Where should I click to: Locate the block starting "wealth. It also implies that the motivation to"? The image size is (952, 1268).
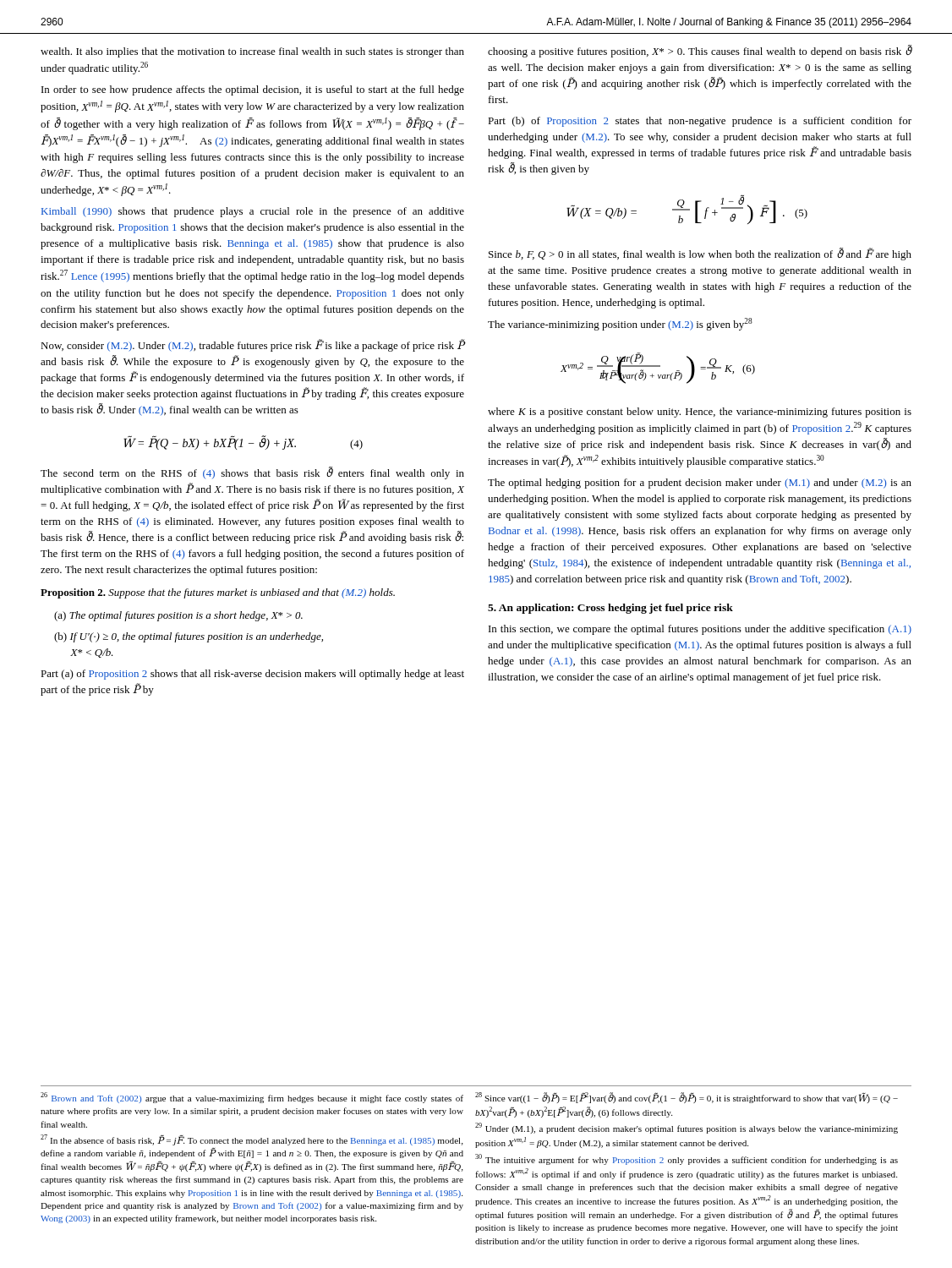252,61
